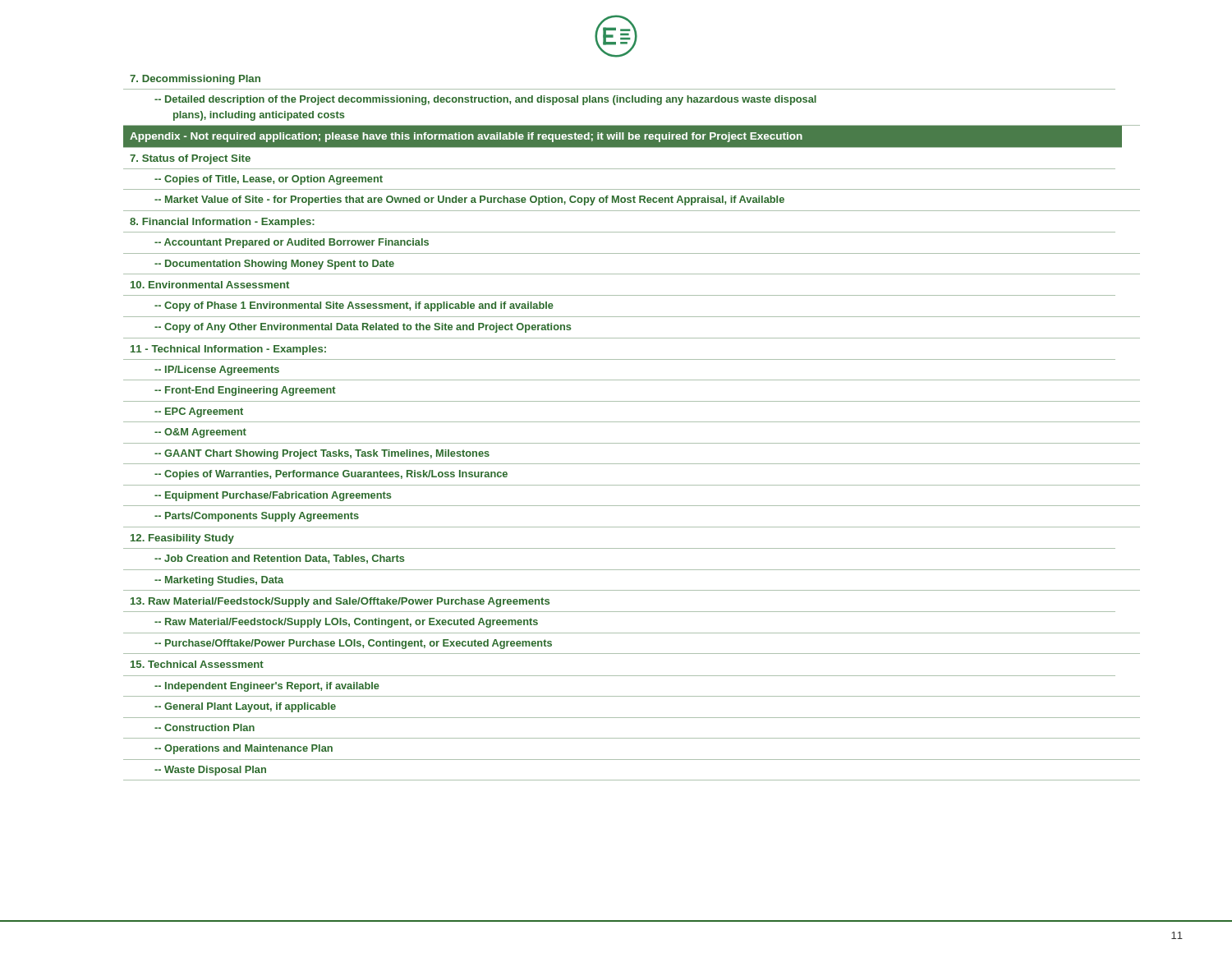Viewport: 1232px width, 953px height.
Task: Select the list item with the text "12. Feasibility Study"
Action: click(x=182, y=538)
